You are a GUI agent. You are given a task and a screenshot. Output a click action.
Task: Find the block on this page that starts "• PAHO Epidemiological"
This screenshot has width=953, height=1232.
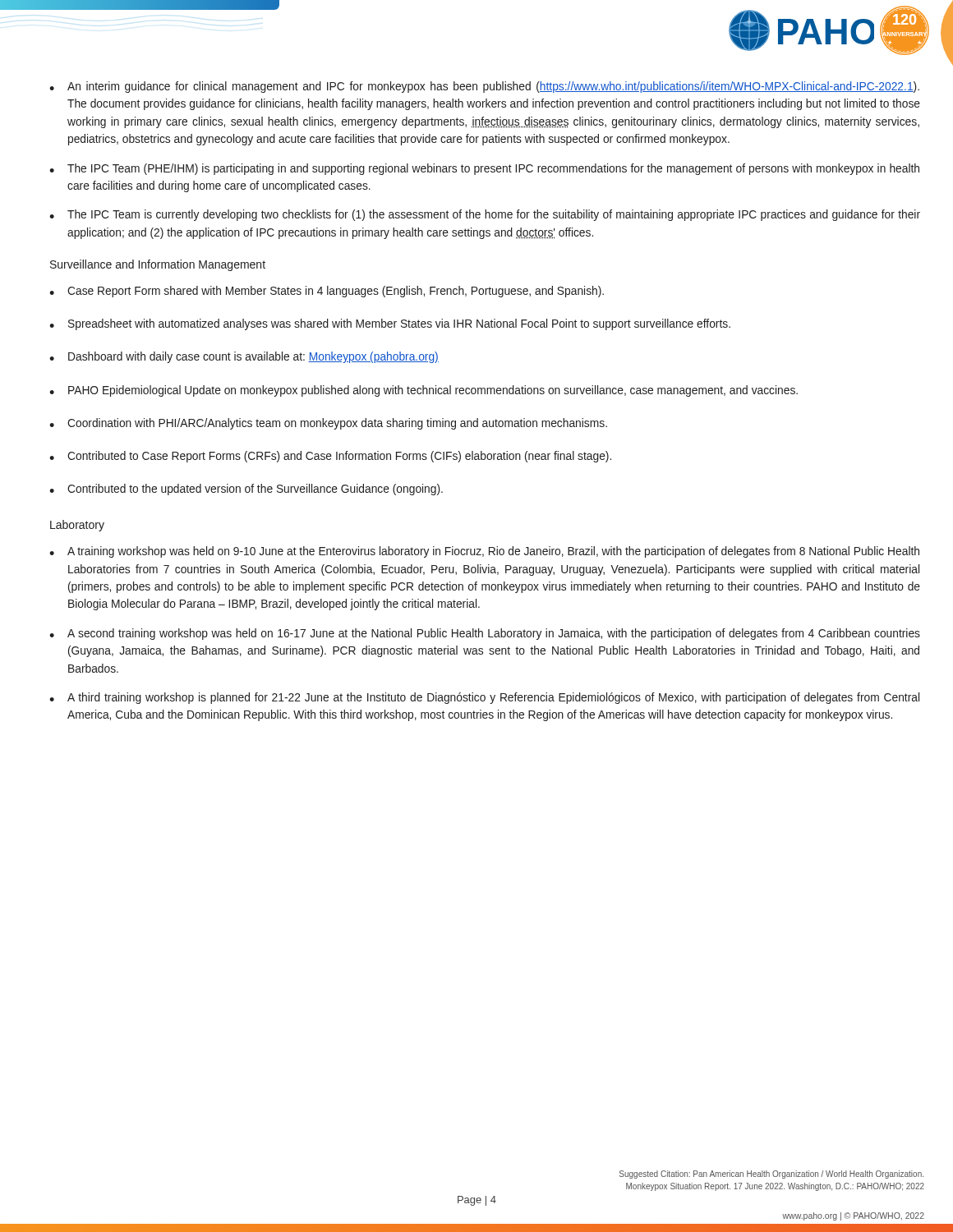point(485,392)
